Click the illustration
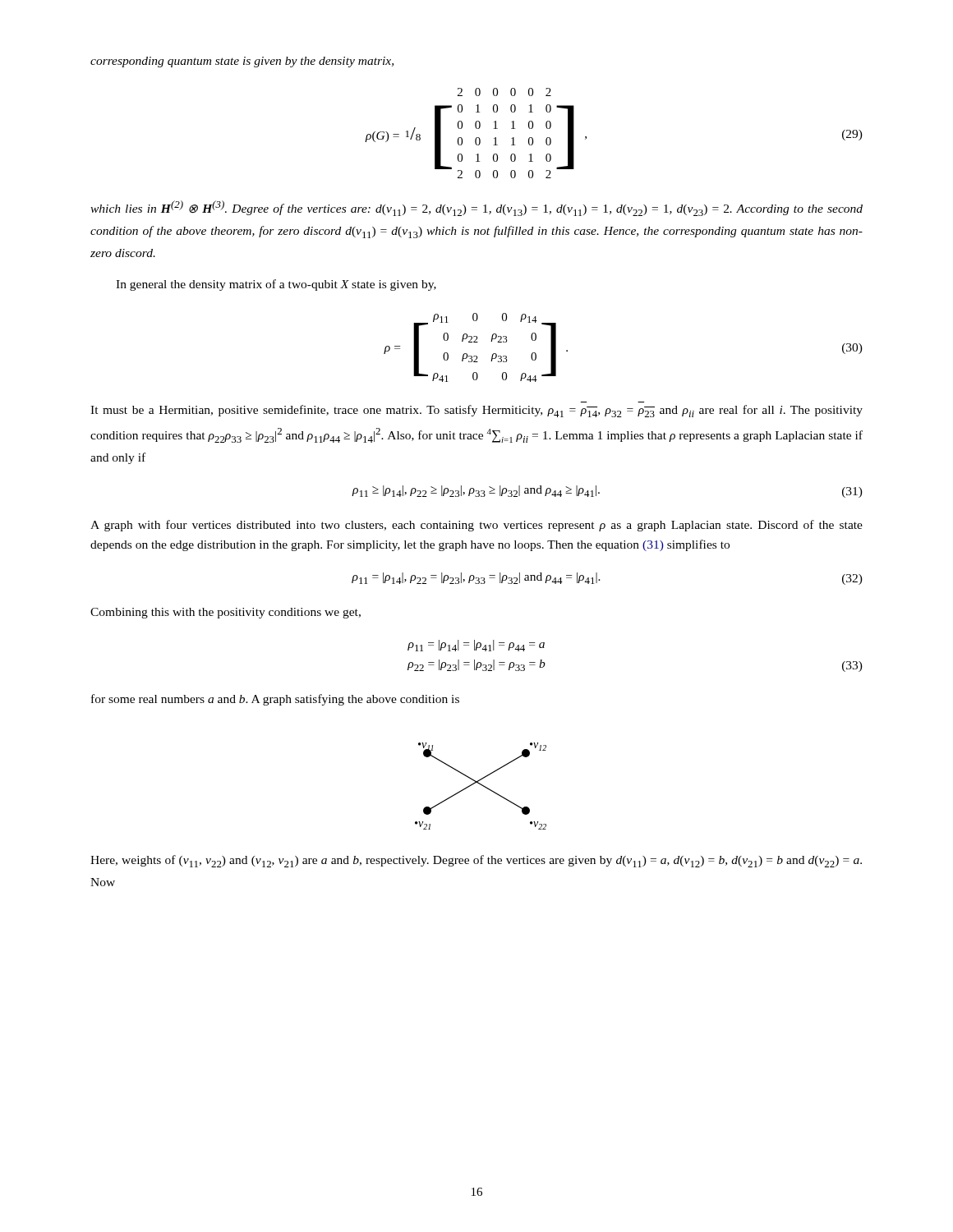 [476, 782]
